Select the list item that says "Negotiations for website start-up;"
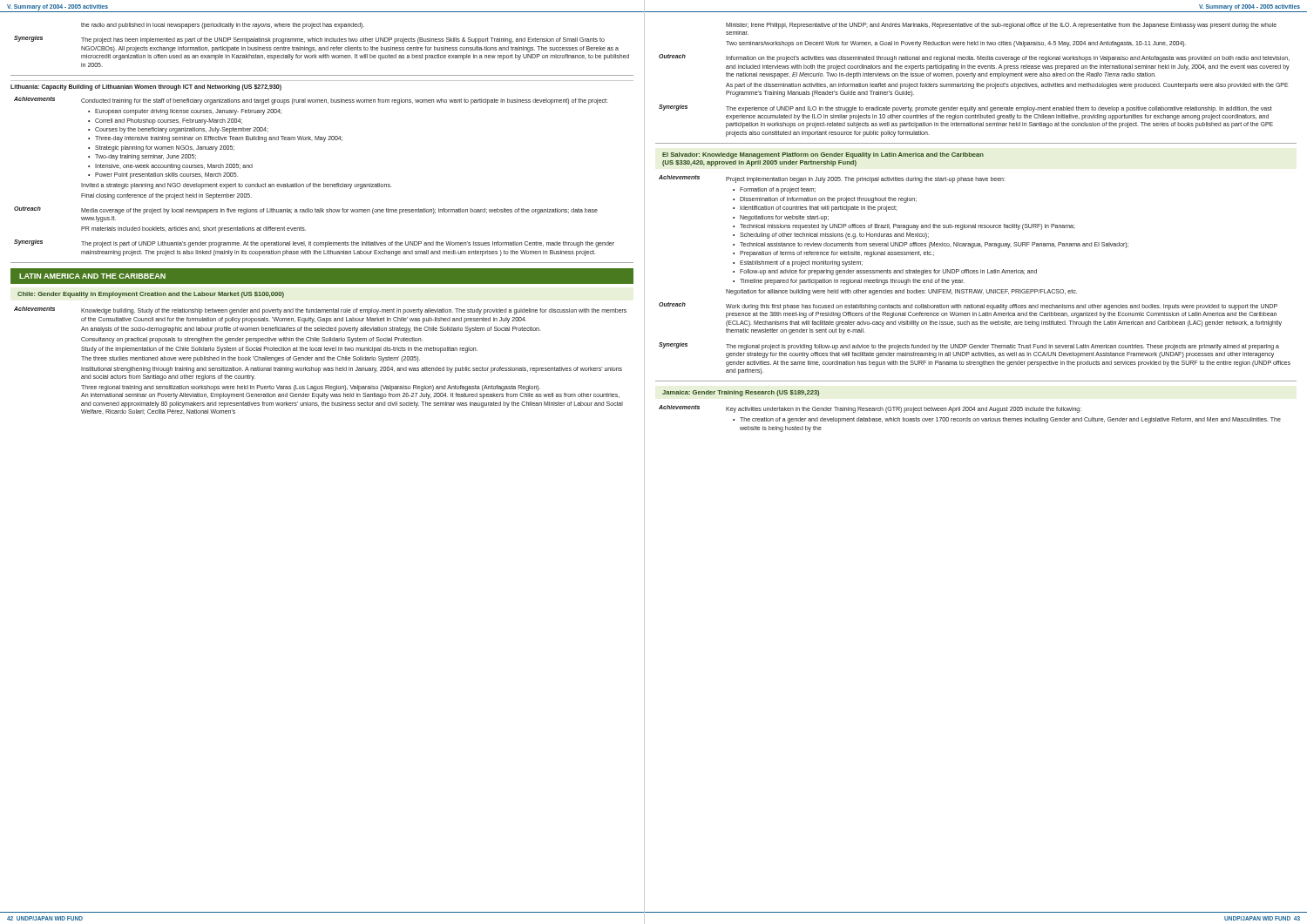The image size is (1307, 924). (x=784, y=217)
